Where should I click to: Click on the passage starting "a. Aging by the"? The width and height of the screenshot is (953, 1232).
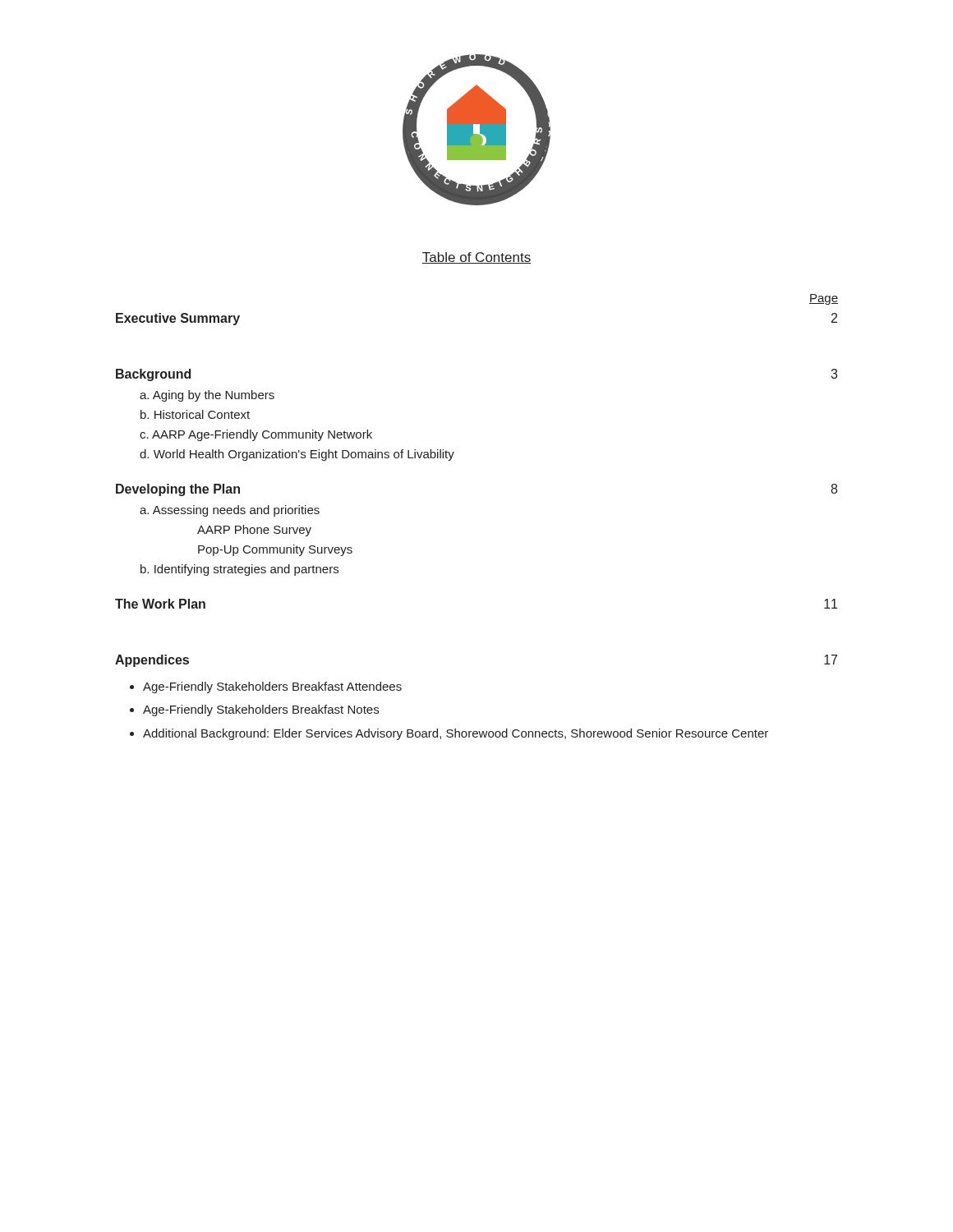pyautogui.click(x=207, y=395)
